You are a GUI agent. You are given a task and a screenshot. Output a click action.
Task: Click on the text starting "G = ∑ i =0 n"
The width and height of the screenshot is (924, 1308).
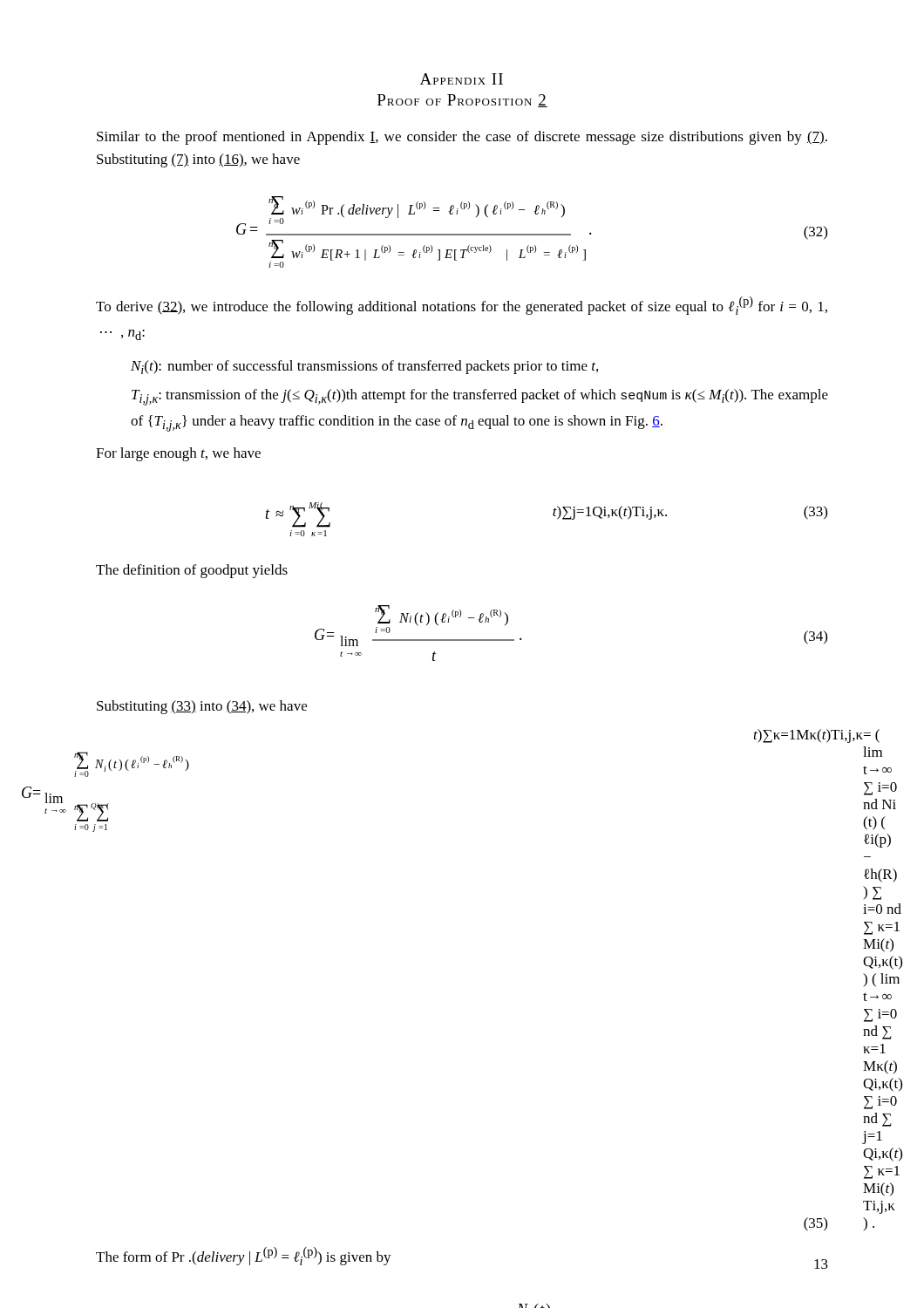[x=523, y=232]
